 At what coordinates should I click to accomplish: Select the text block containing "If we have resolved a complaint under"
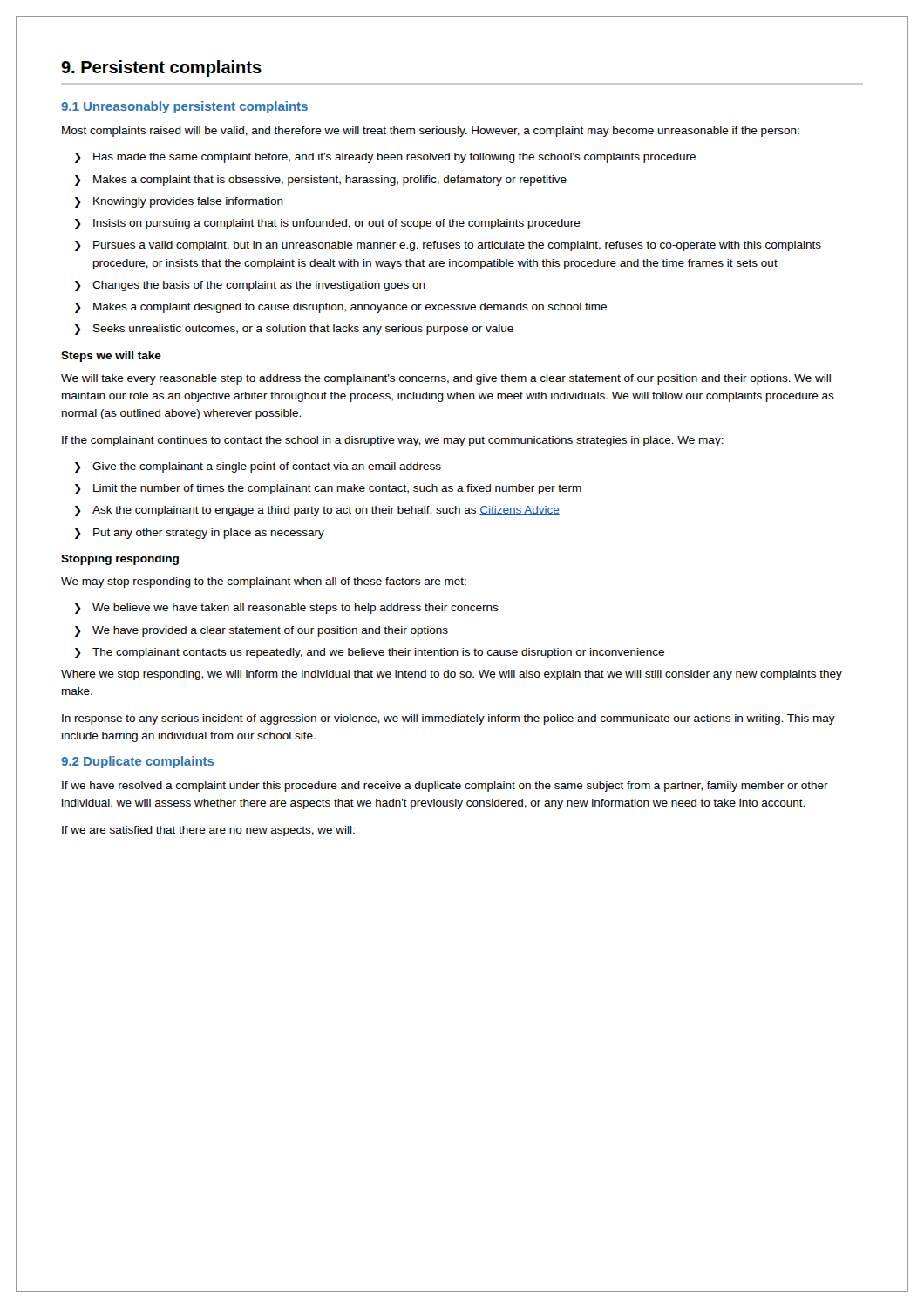(x=444, y=794)
